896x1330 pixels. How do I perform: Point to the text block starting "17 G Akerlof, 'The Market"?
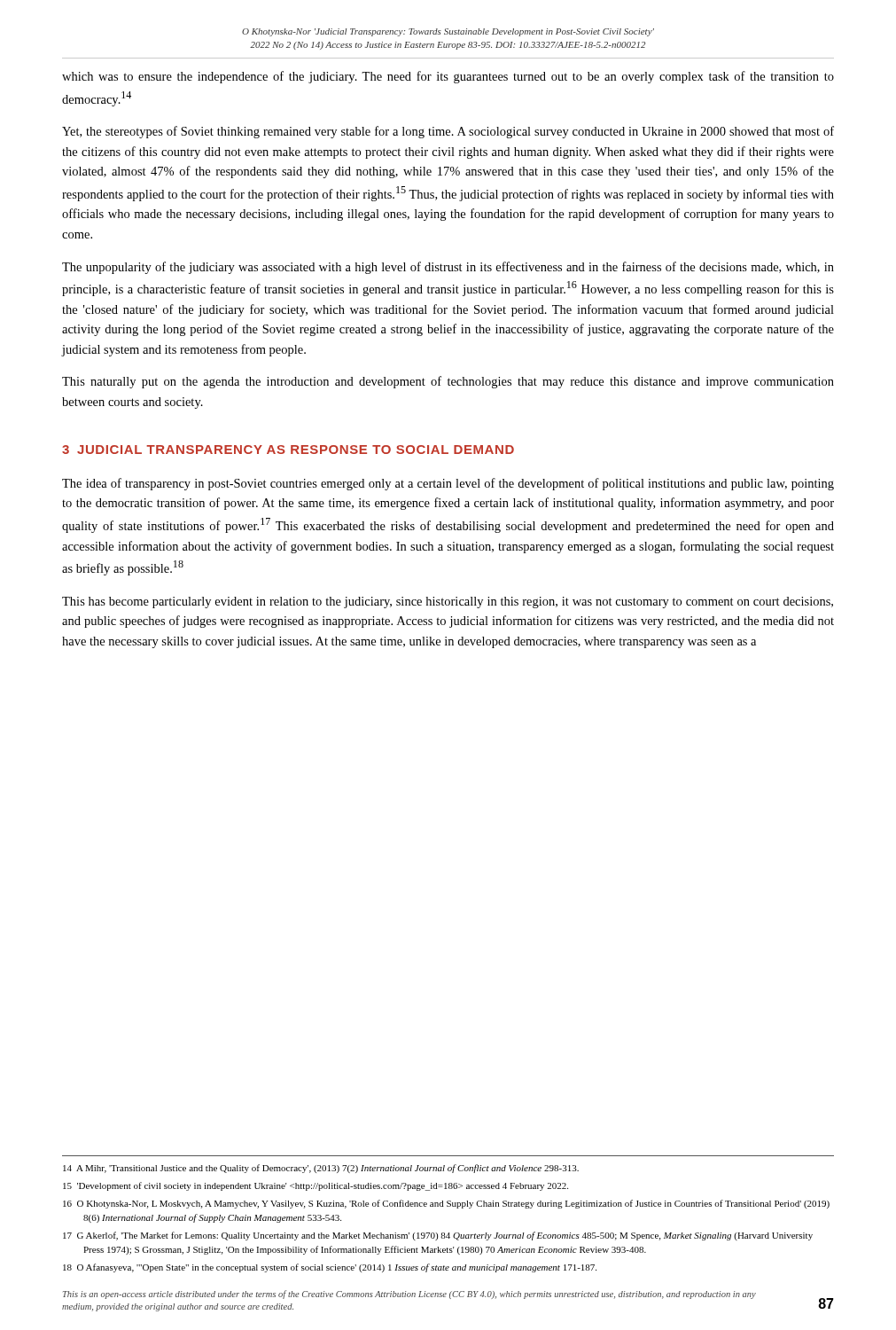coord(437,1242)
